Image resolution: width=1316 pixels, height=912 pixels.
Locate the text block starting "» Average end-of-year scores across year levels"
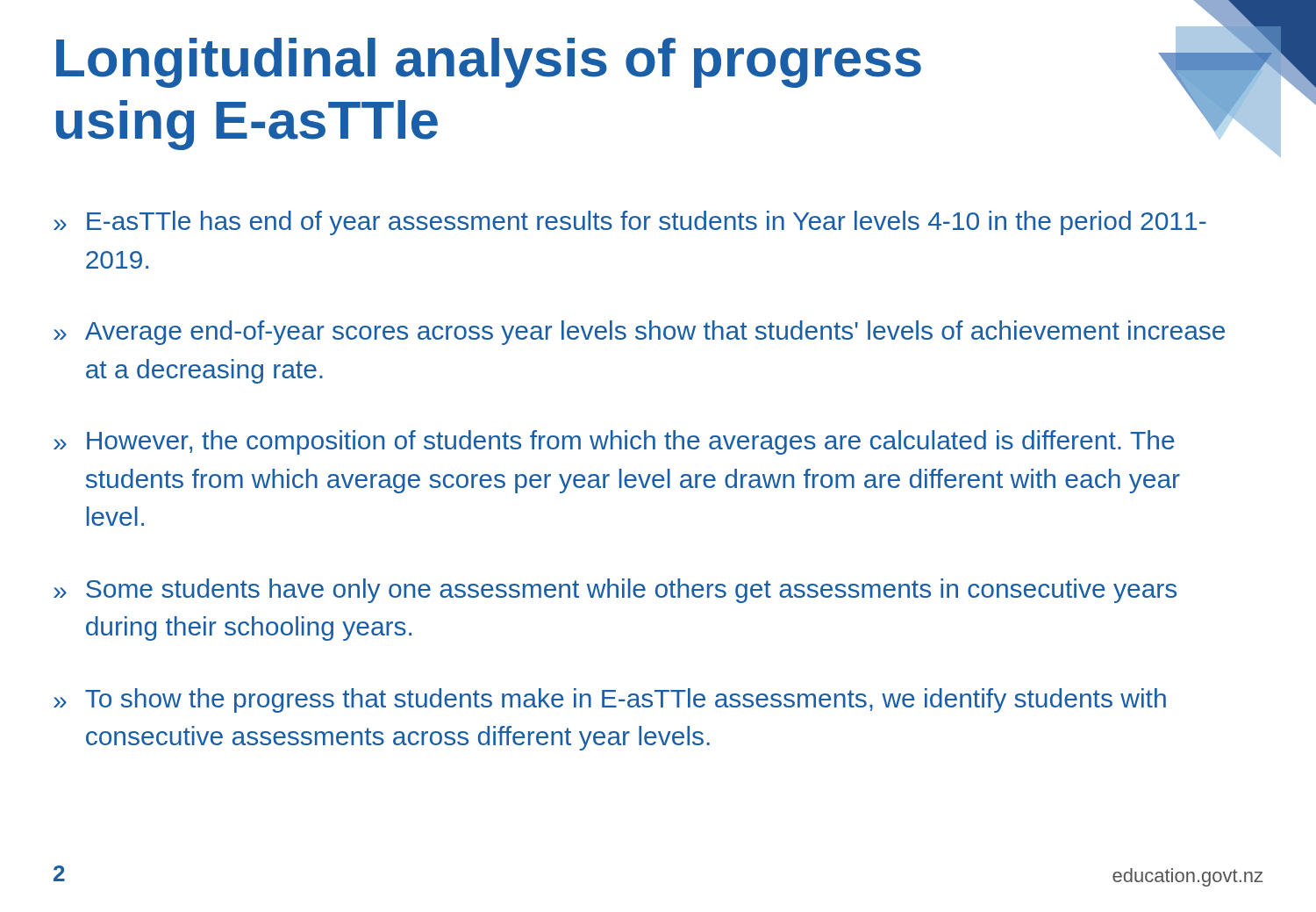point(649,350)
